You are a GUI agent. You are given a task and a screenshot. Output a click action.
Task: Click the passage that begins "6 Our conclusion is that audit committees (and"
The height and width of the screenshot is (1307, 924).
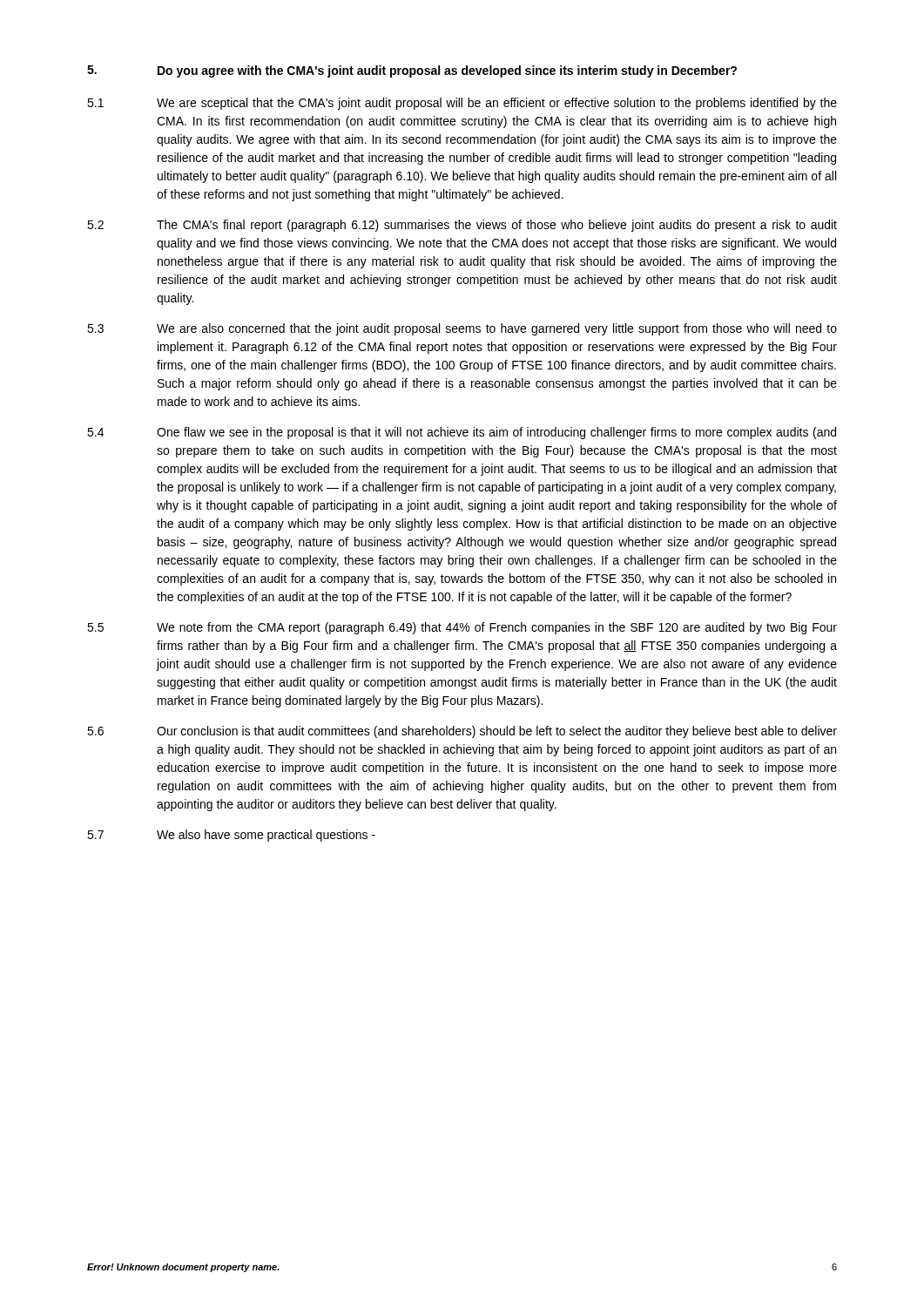point(462,768)
